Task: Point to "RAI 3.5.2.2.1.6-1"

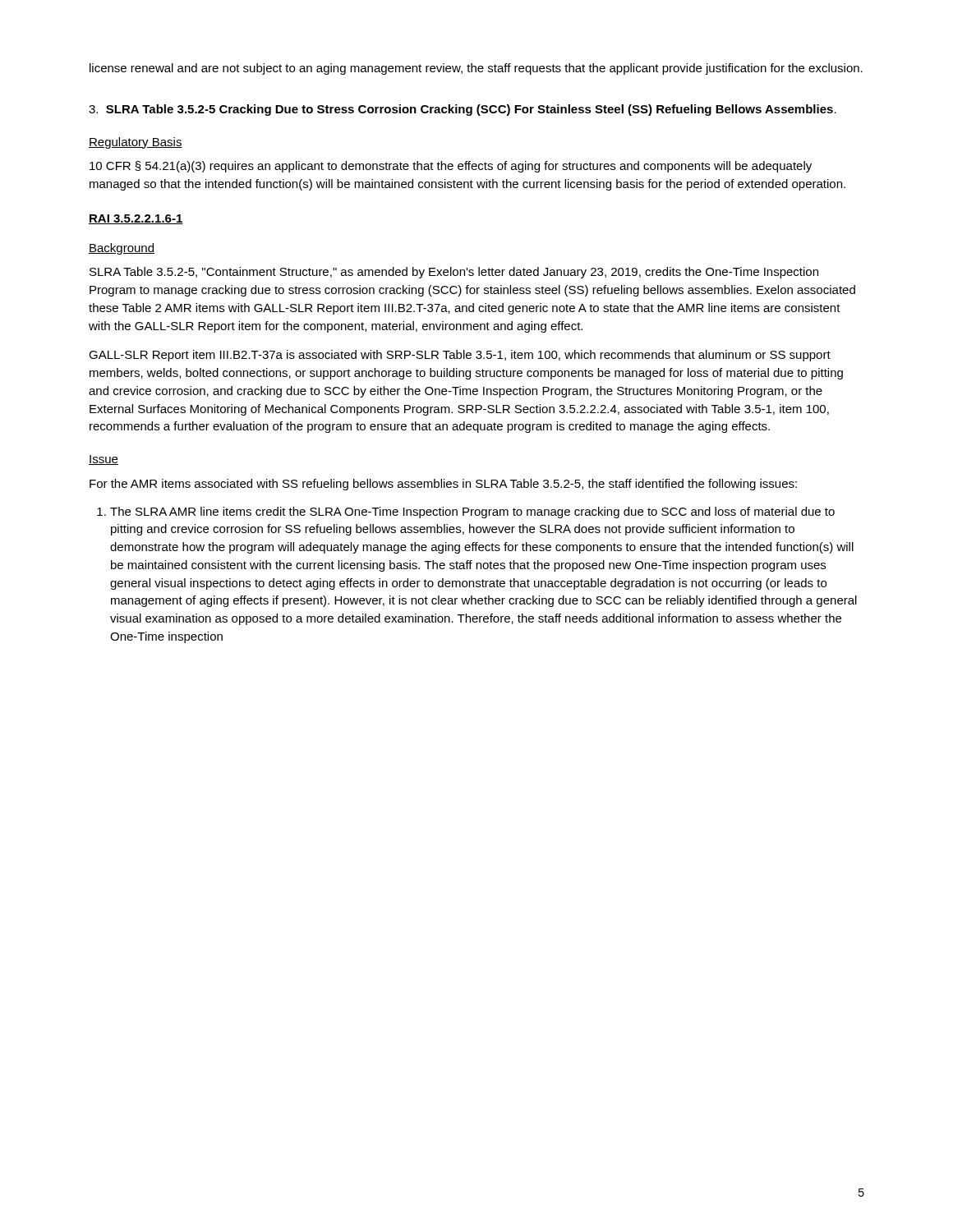Action: (136, 219)
